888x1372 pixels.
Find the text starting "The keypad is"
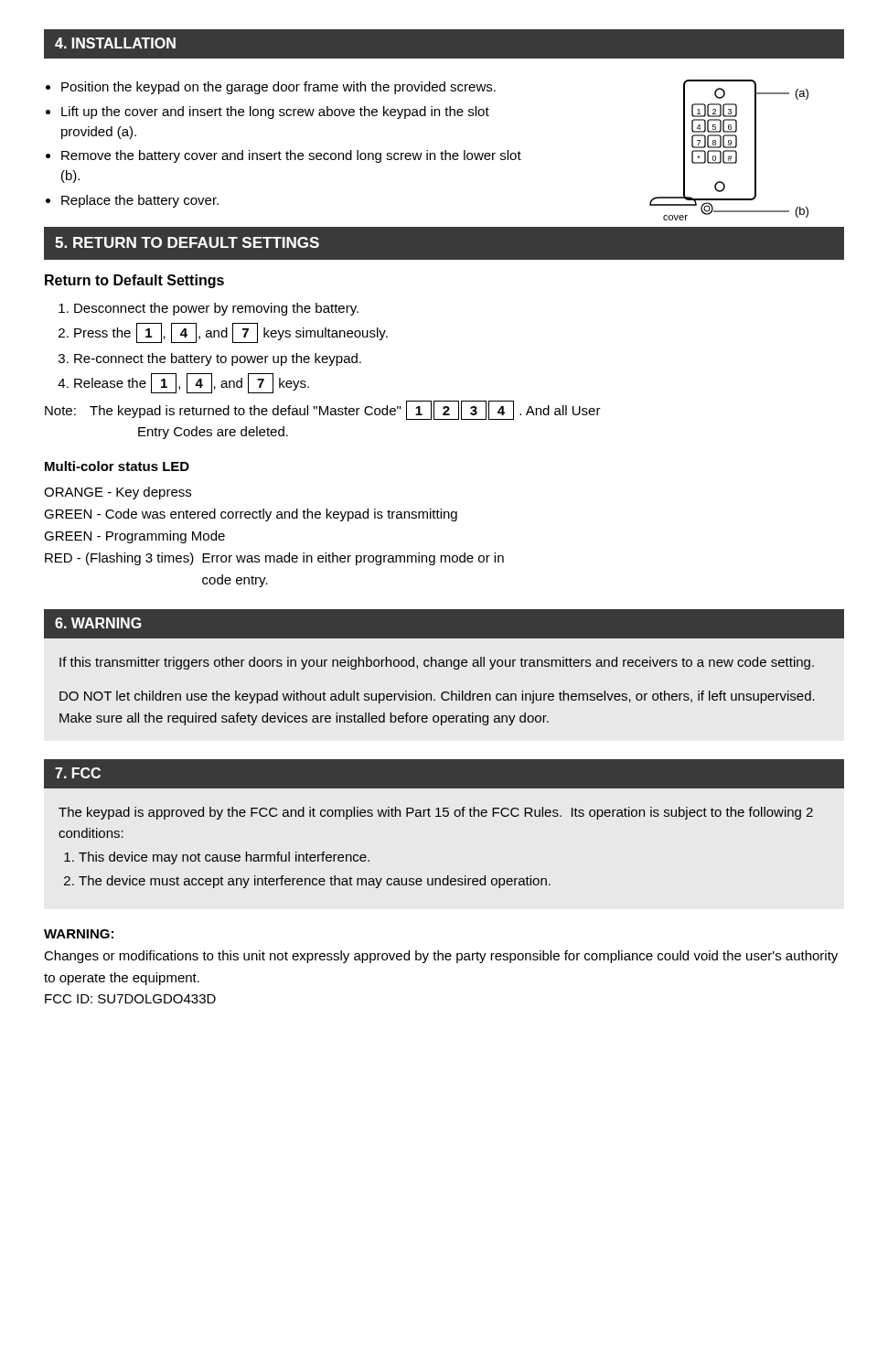(x=436, y=822)
